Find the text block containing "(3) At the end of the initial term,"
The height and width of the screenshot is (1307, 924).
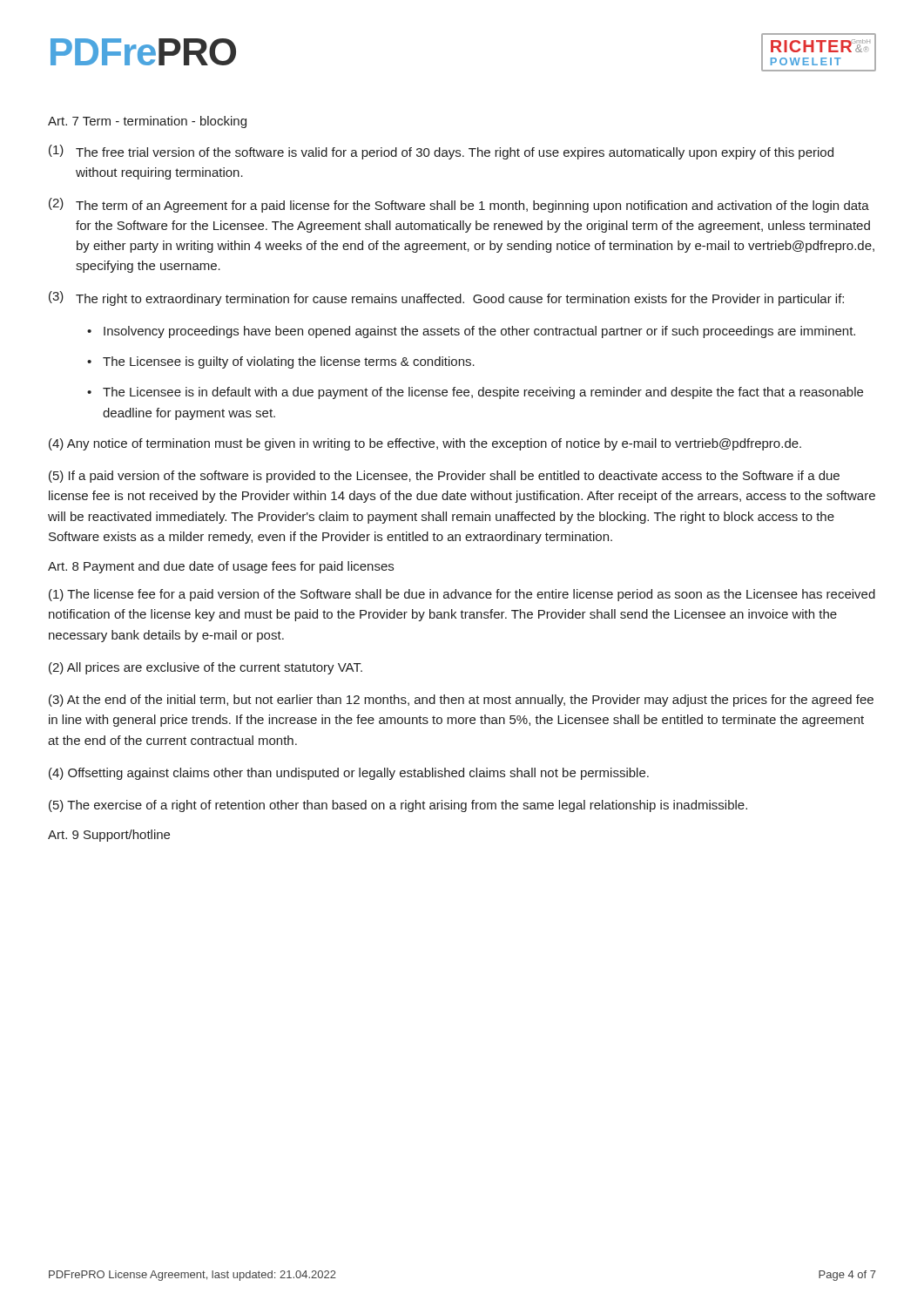(x=461, y=720)
